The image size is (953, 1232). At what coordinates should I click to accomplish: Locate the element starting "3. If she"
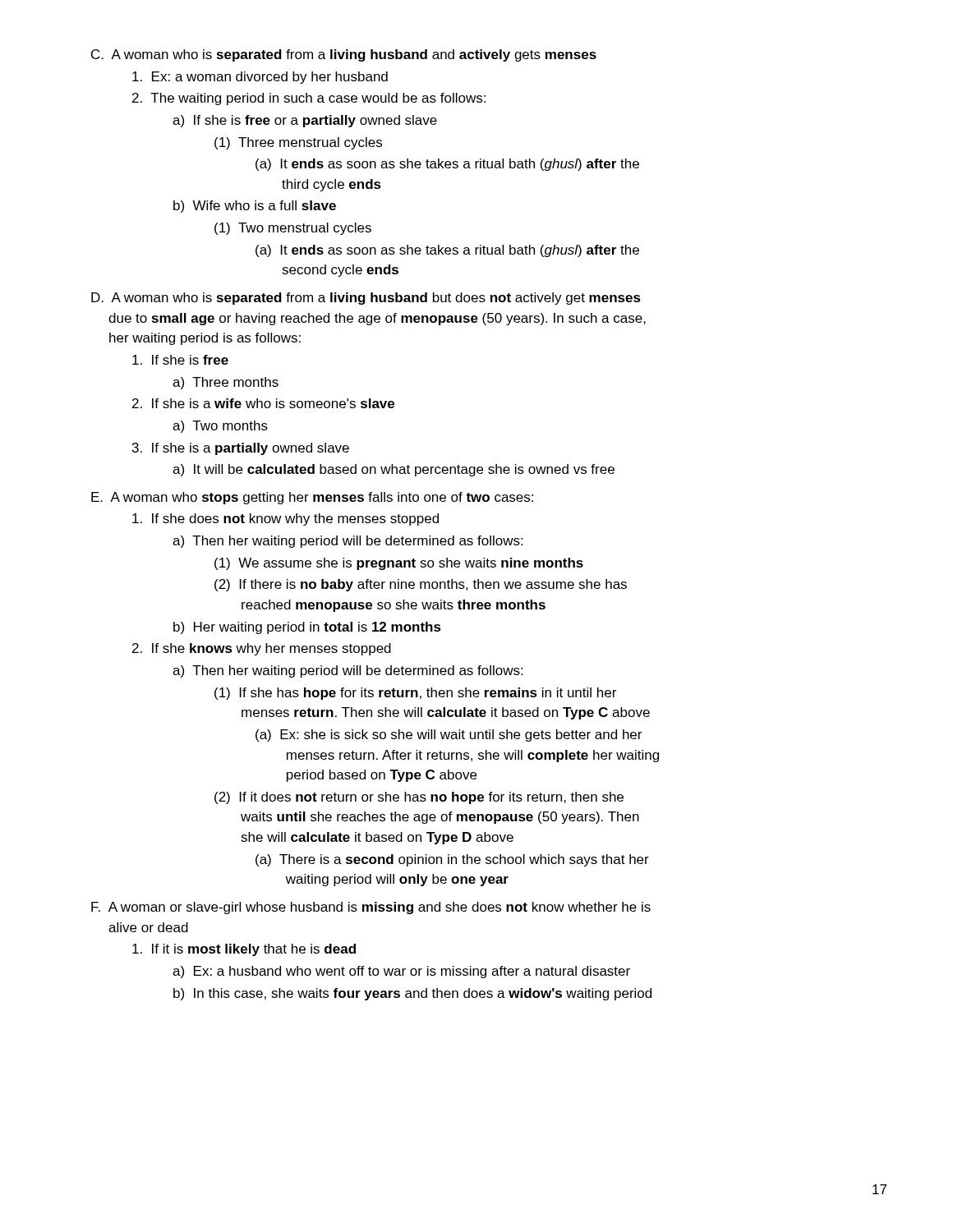point(241,448)
